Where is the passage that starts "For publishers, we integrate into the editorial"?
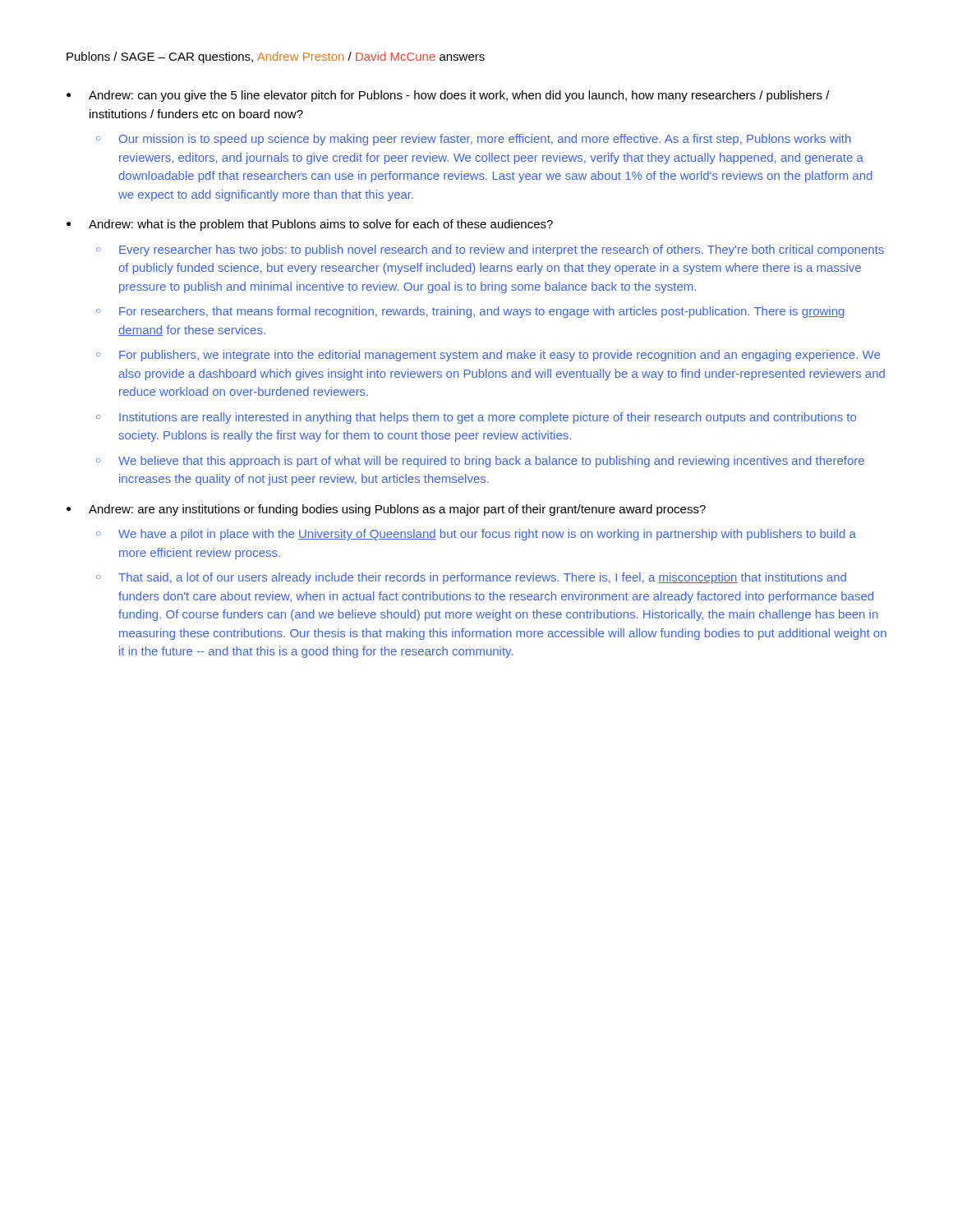 [502, 373]
